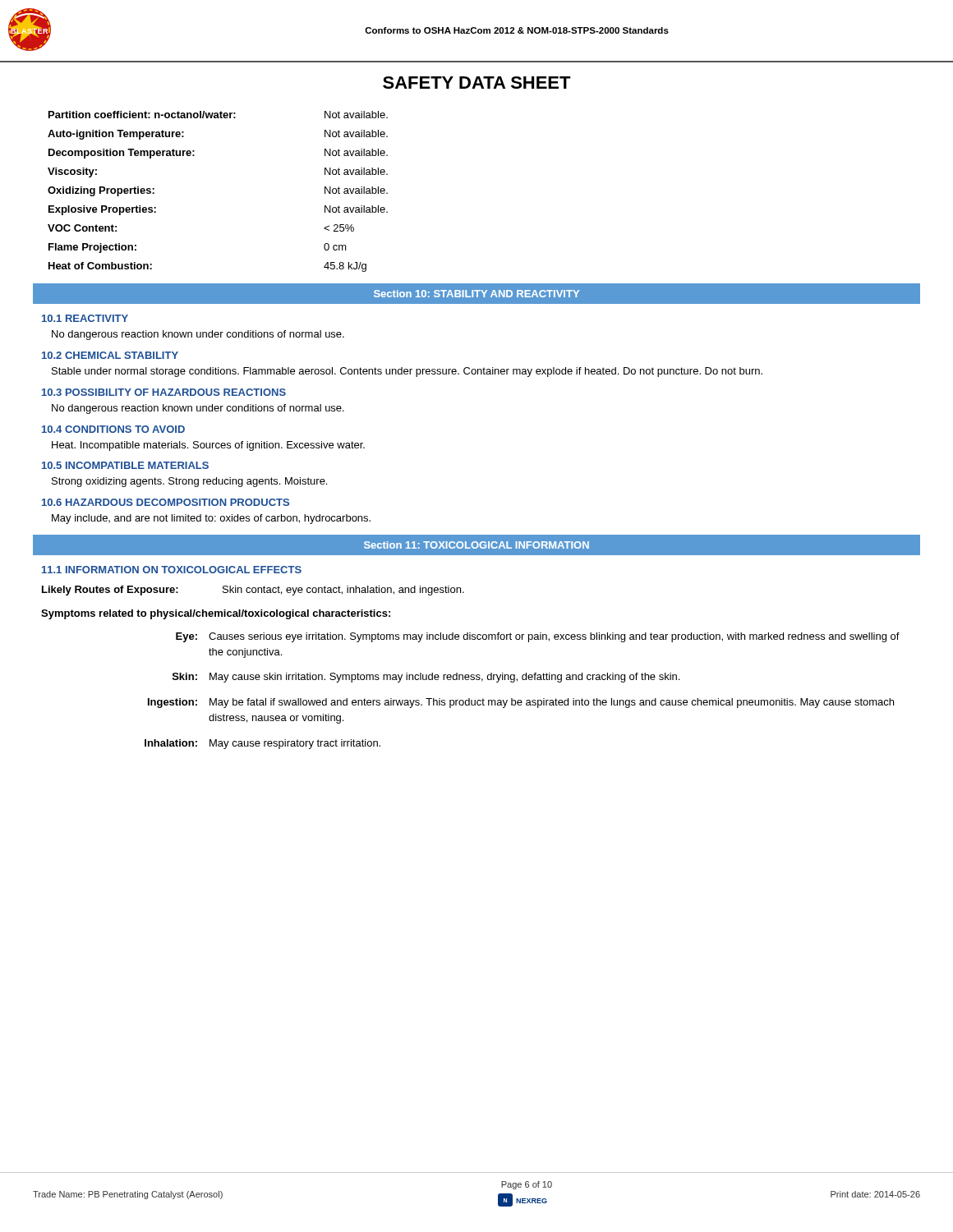Find the block starting "Eye: Causes serious eye irritation. Symptoms may include"
The width and height of the screenshot is (953, 1232).
[476, 644]
